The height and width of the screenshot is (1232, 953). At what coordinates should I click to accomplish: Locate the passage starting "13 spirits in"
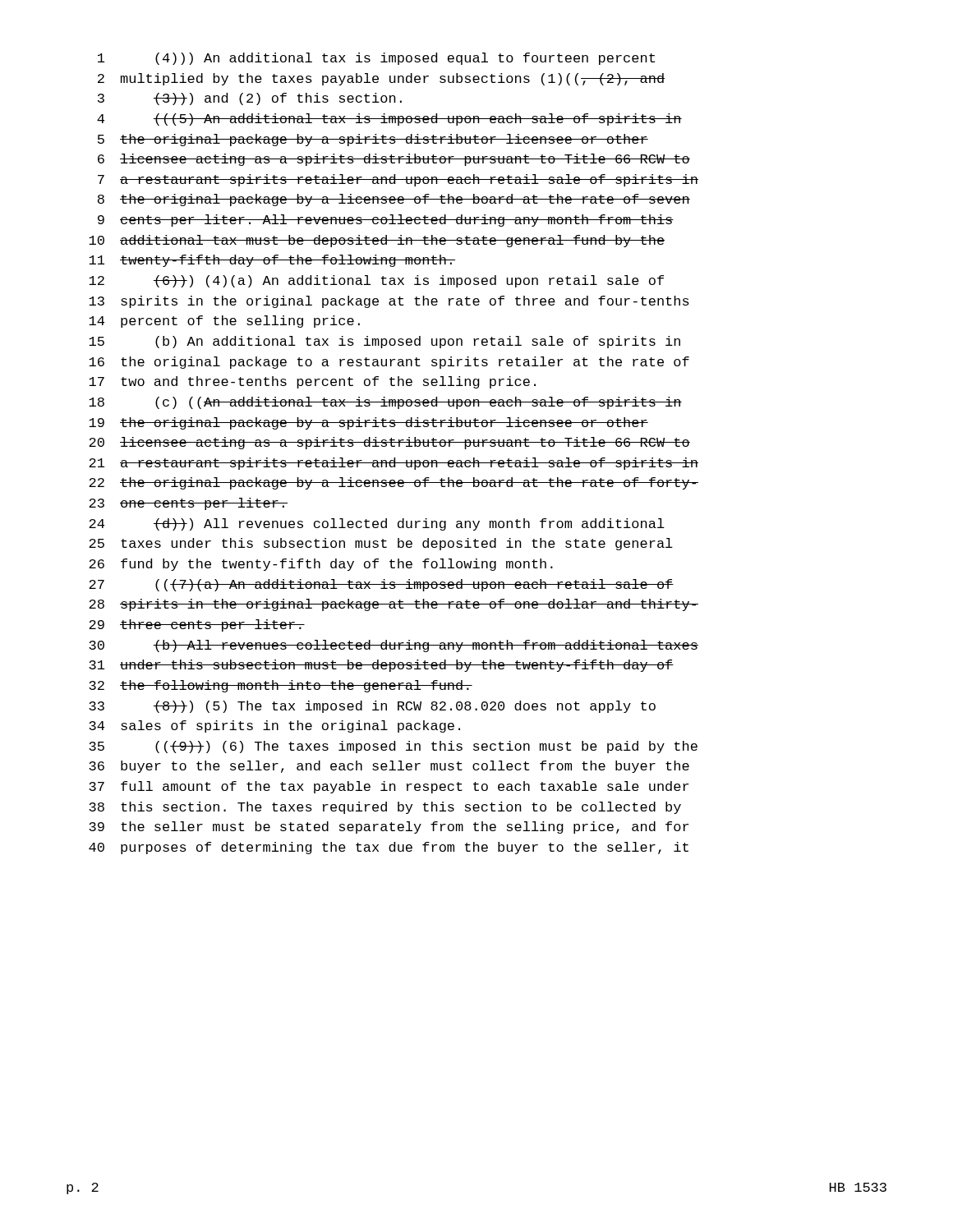click(476, 302)
